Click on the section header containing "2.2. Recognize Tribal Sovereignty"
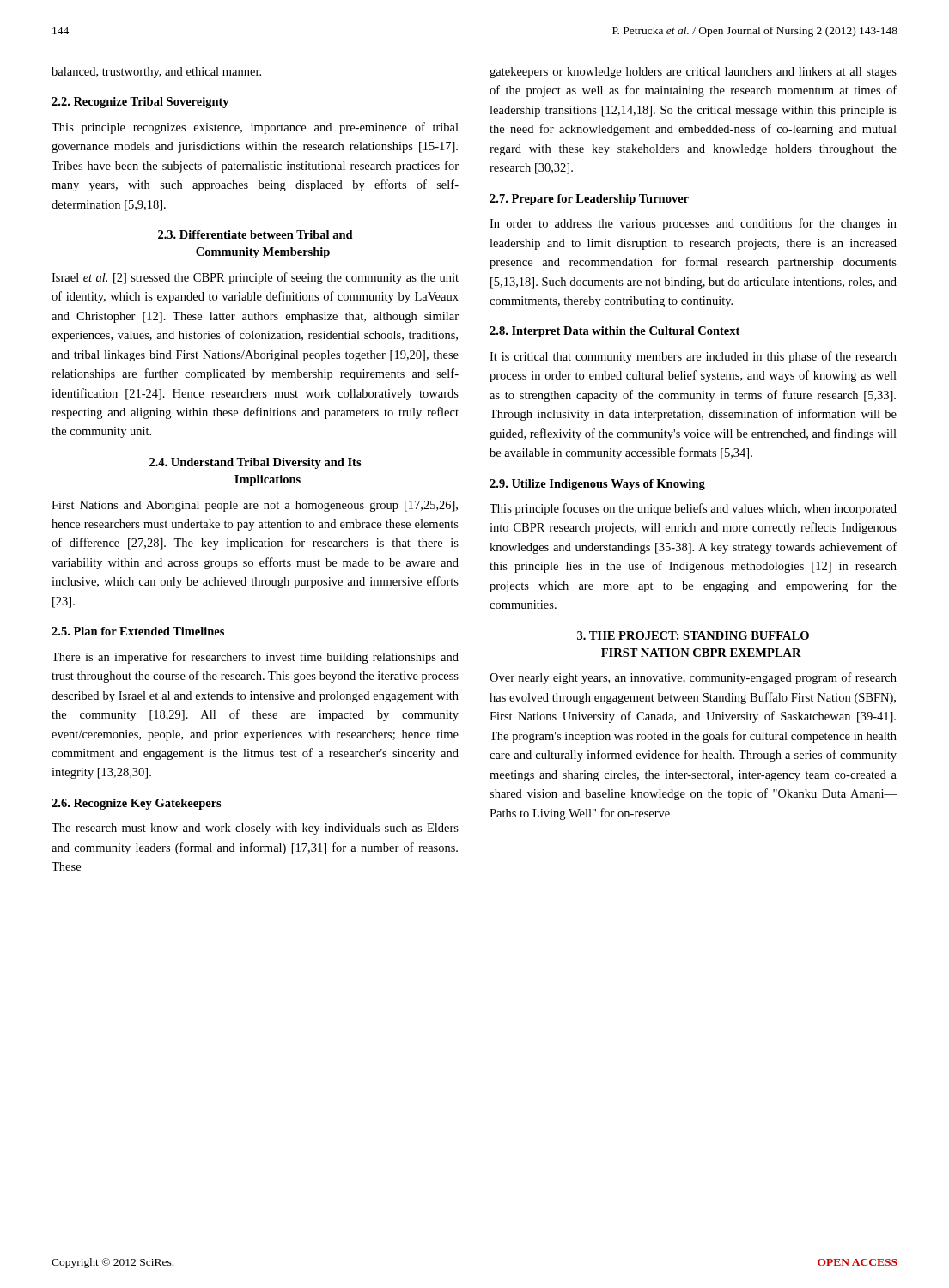The width and height of the screenshot is (949, 1288). pyautogui.click(x=140, y=102)
